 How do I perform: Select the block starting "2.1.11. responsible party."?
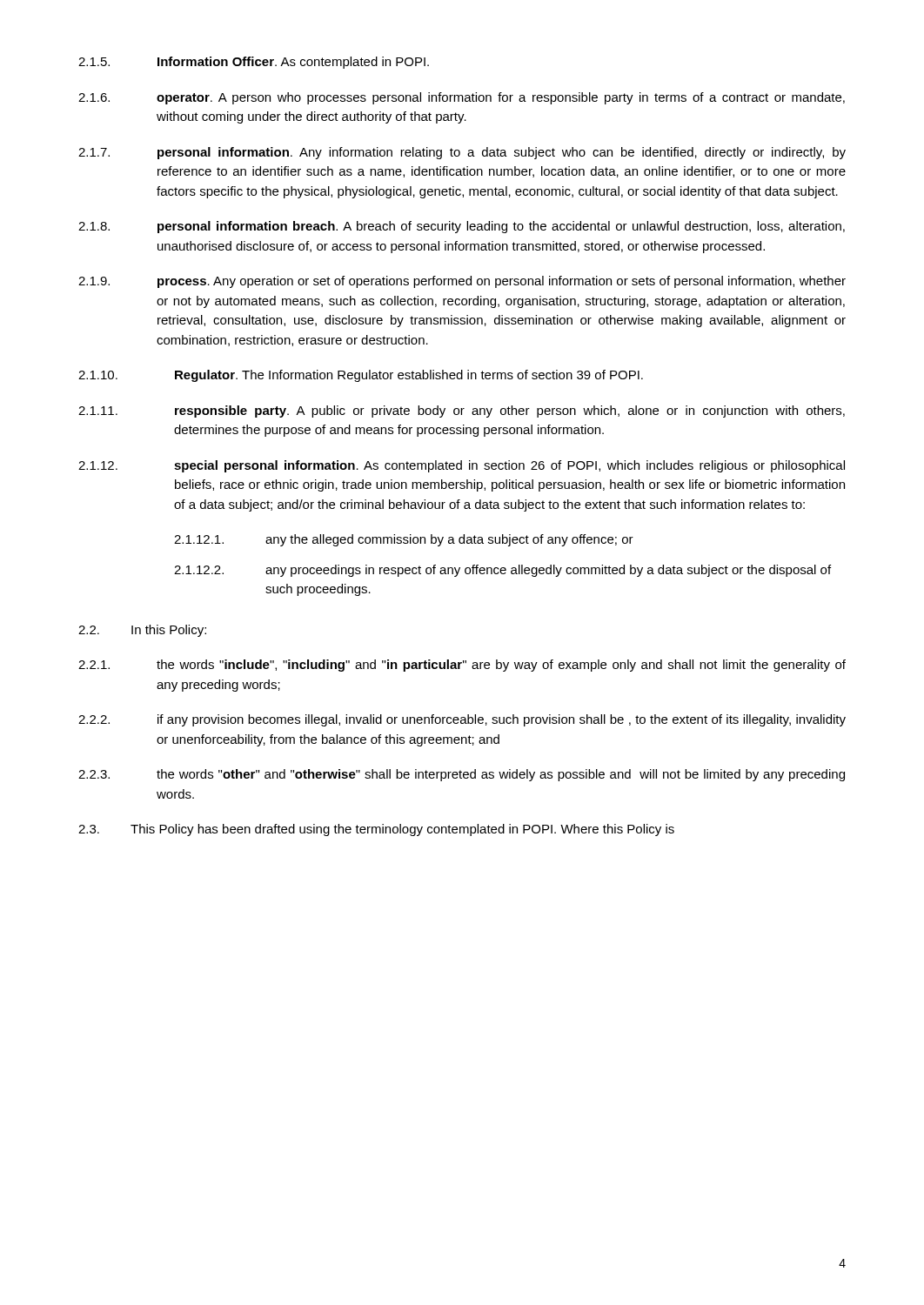tap(462, 420)
